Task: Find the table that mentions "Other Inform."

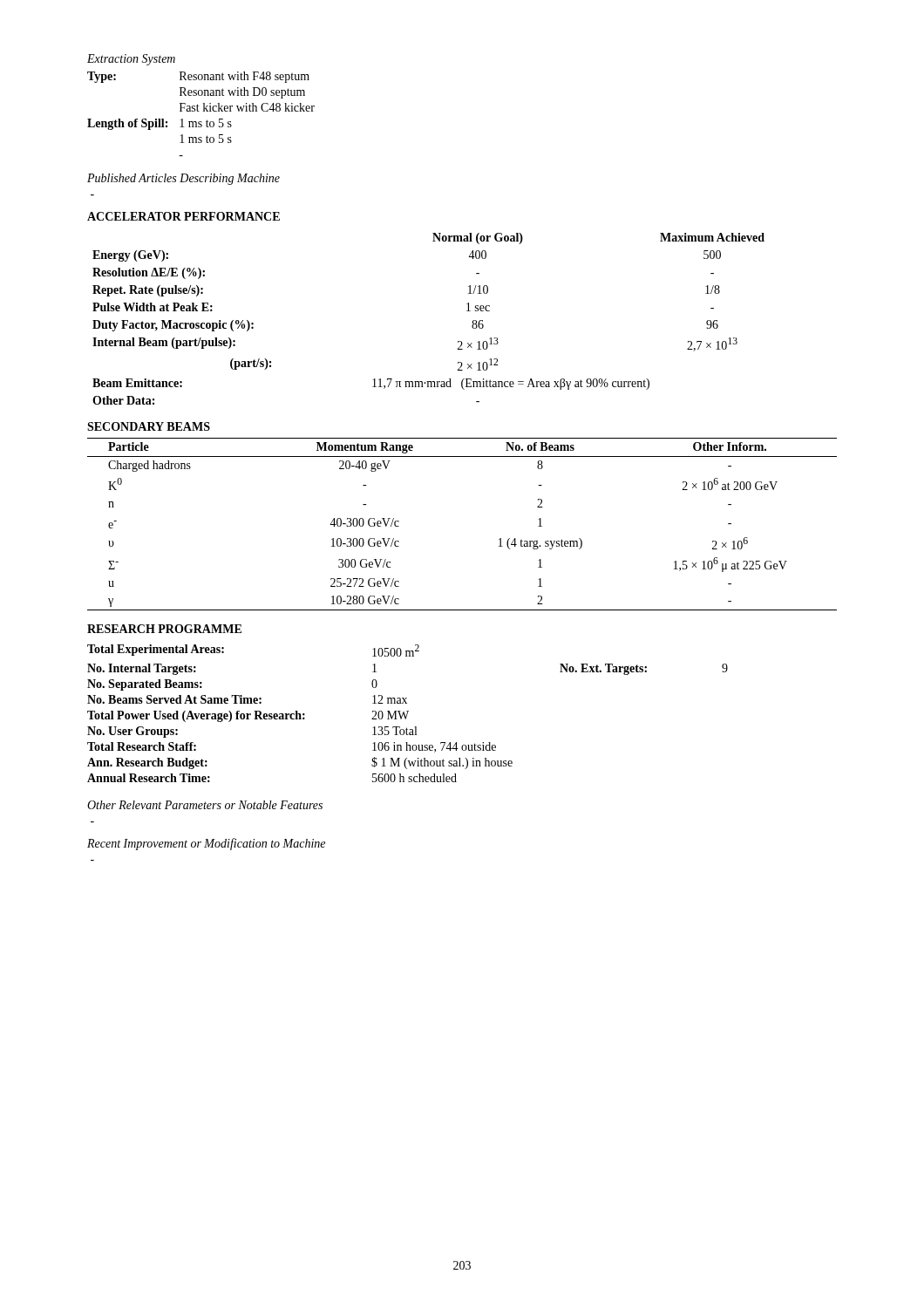Action: click(x=462, y=524)
